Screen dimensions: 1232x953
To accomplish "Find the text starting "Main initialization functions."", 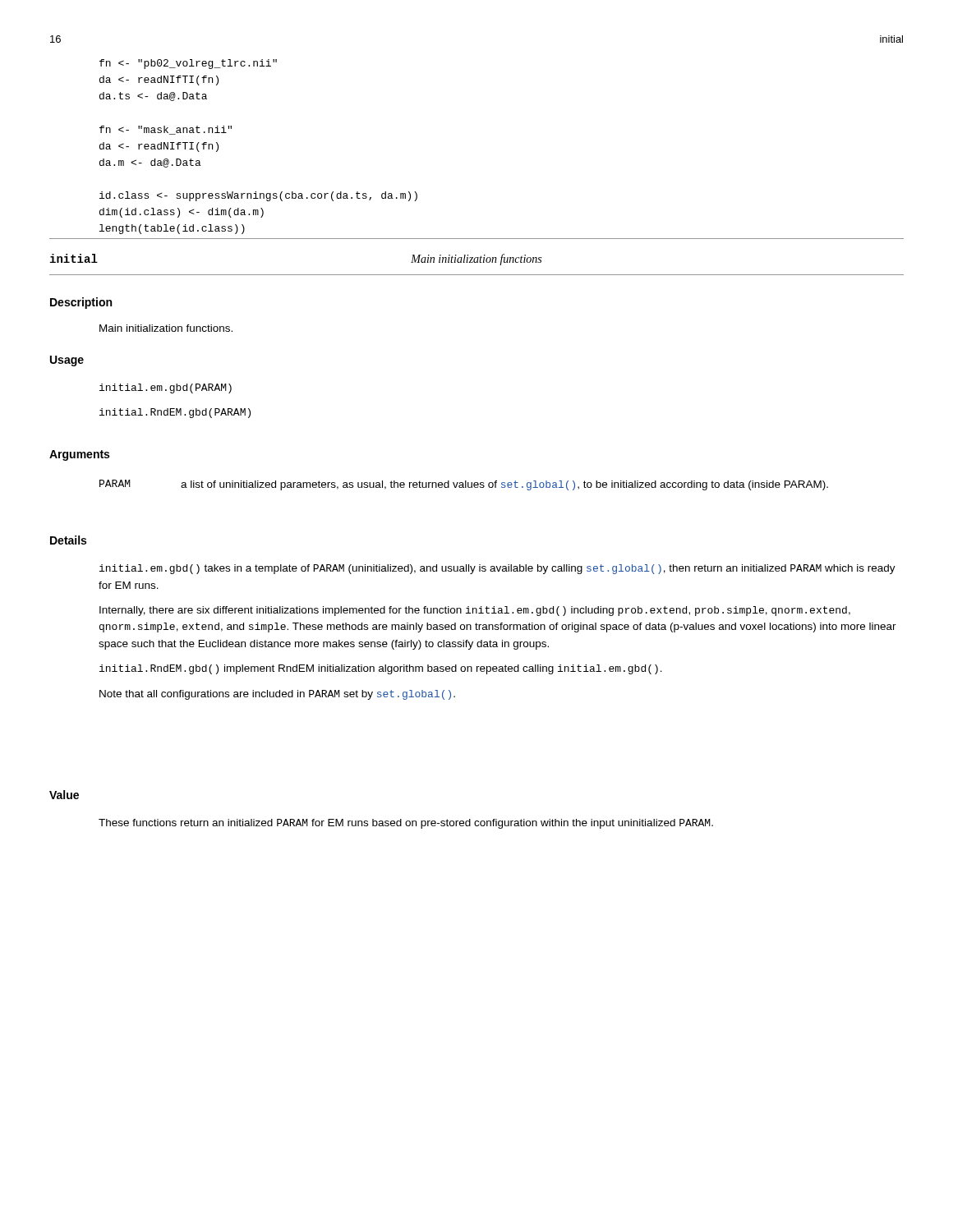I will (x=166, y=328).
